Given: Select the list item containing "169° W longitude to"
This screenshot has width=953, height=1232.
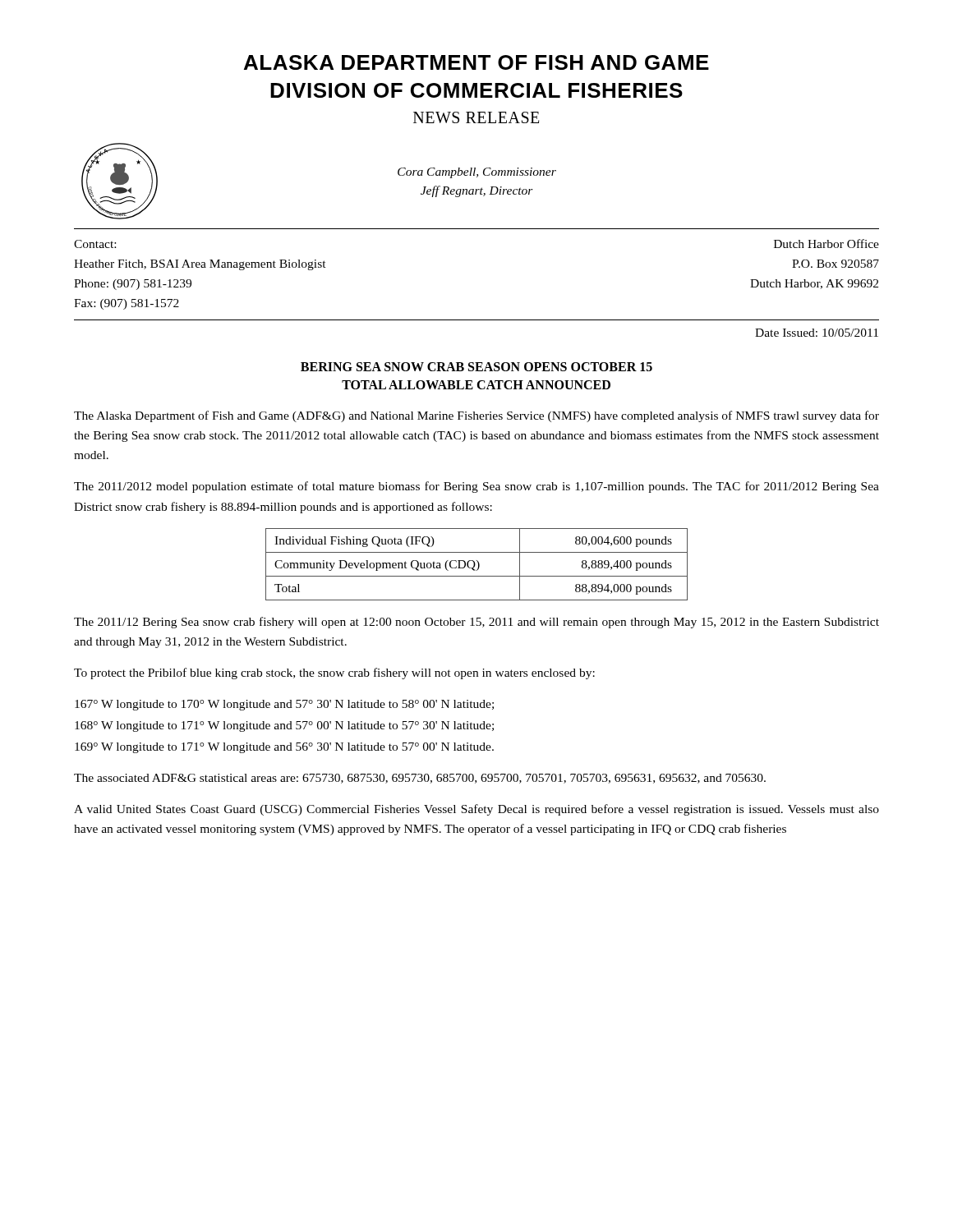Looking at the screenshot, I should point(284,746).
